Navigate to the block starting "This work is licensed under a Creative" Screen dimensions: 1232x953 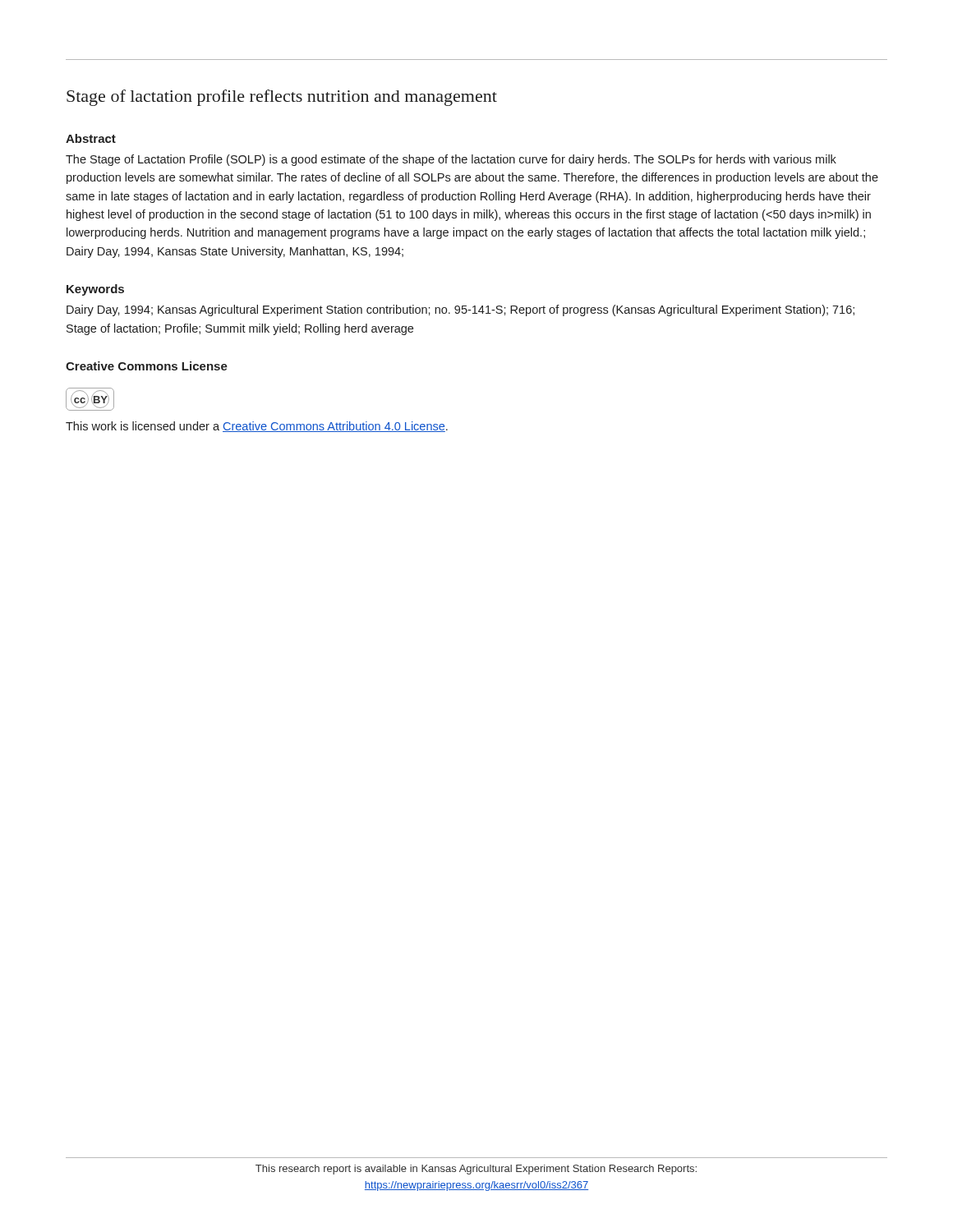coord(257,427)
